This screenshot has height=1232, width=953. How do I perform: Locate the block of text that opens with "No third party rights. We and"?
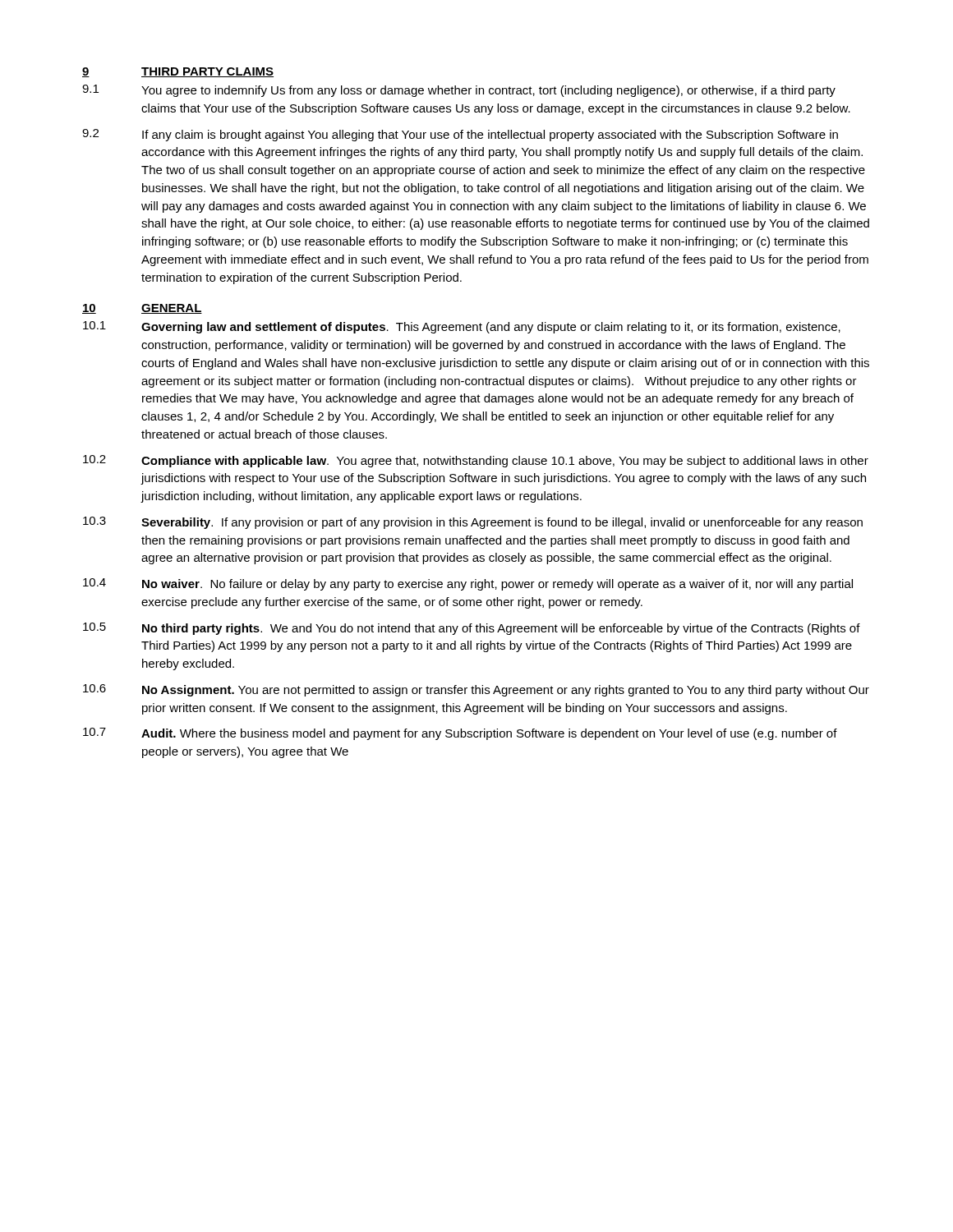(500, 645)
